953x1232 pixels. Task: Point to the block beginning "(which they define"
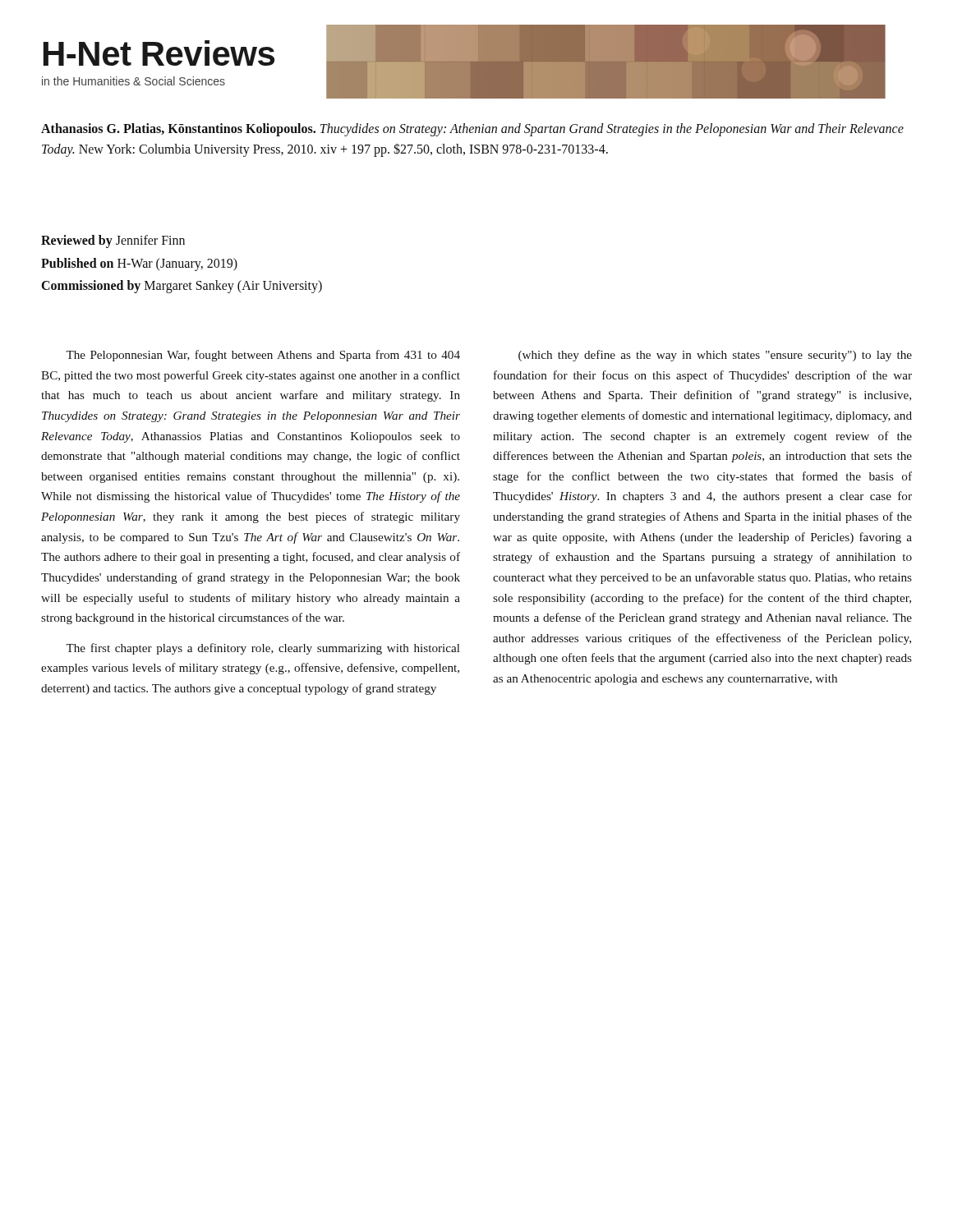click(702, 517)
